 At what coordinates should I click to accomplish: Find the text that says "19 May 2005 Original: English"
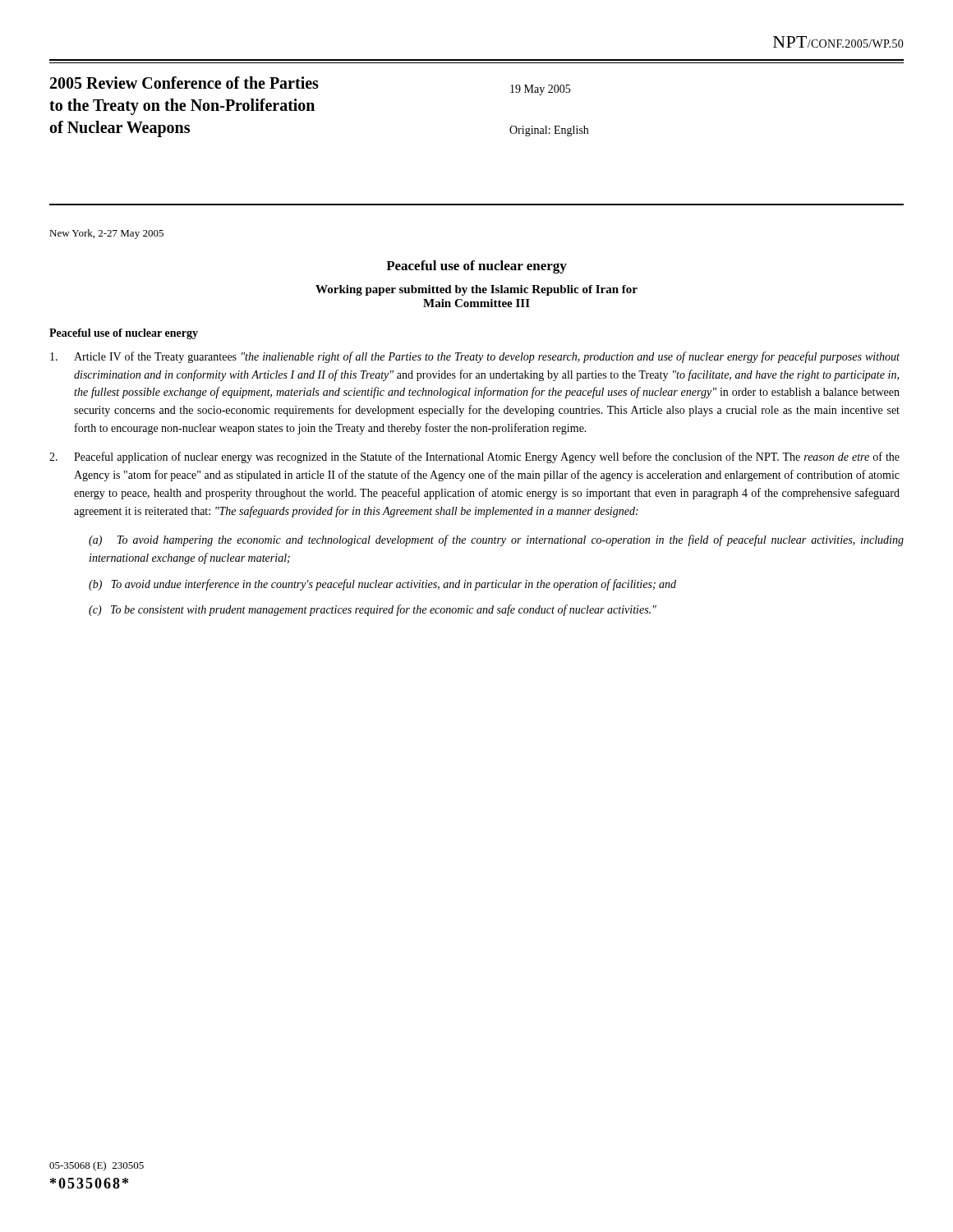(x=540, y=90)
